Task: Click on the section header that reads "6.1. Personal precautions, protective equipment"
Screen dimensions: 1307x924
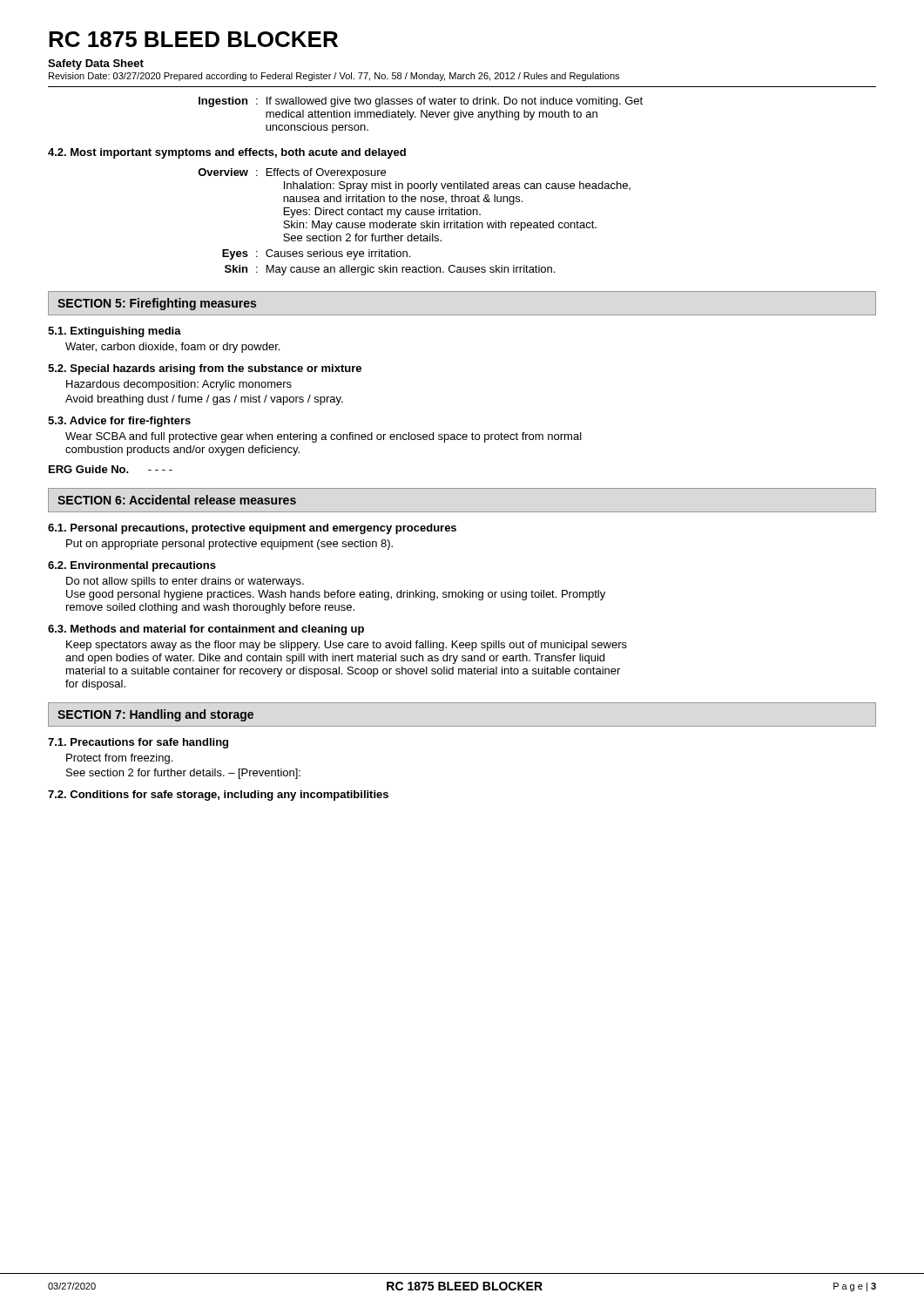Action: (462, 528)
